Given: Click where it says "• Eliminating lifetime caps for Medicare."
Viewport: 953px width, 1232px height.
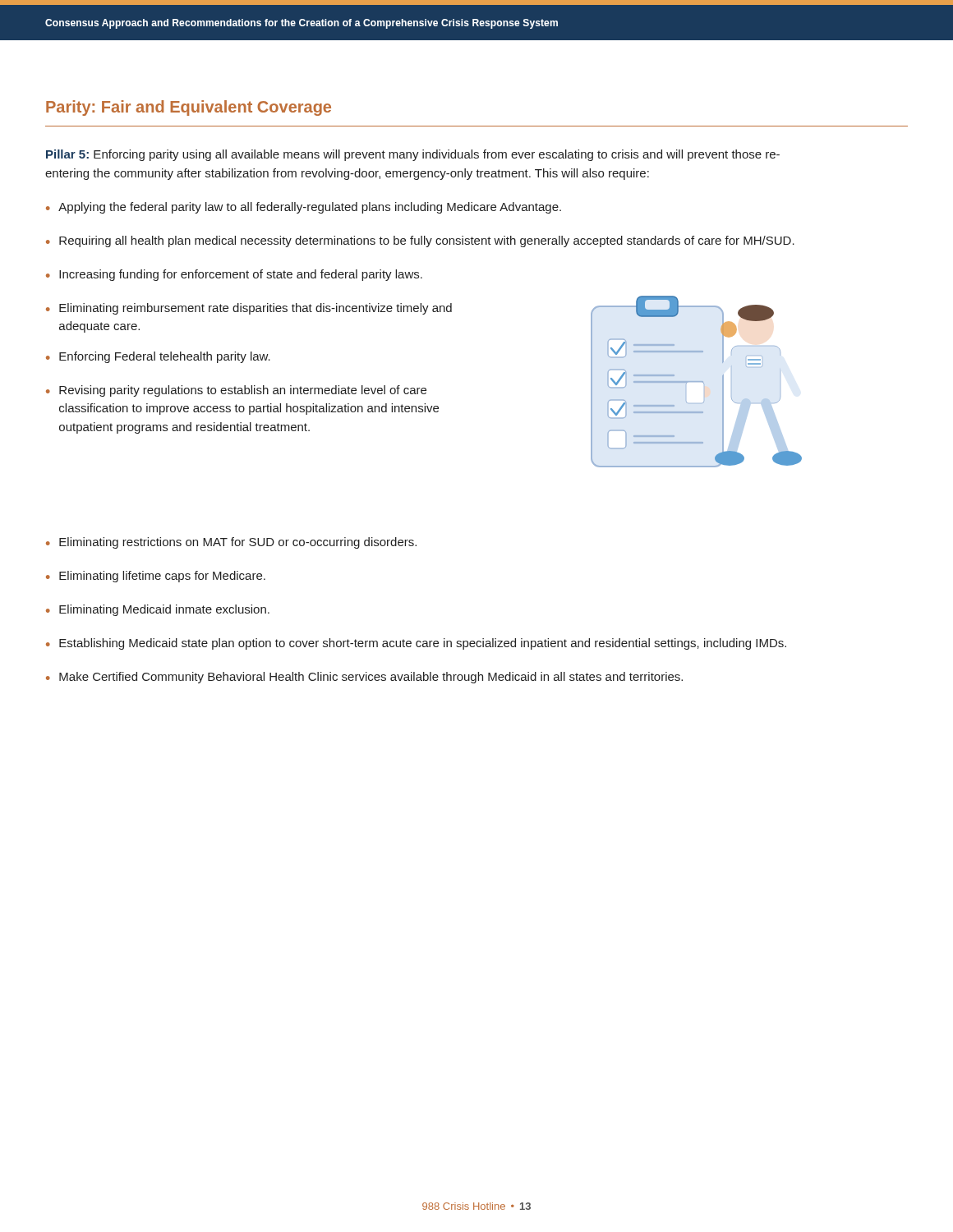Looking at the screenshot, I should (x=156, y=577).
